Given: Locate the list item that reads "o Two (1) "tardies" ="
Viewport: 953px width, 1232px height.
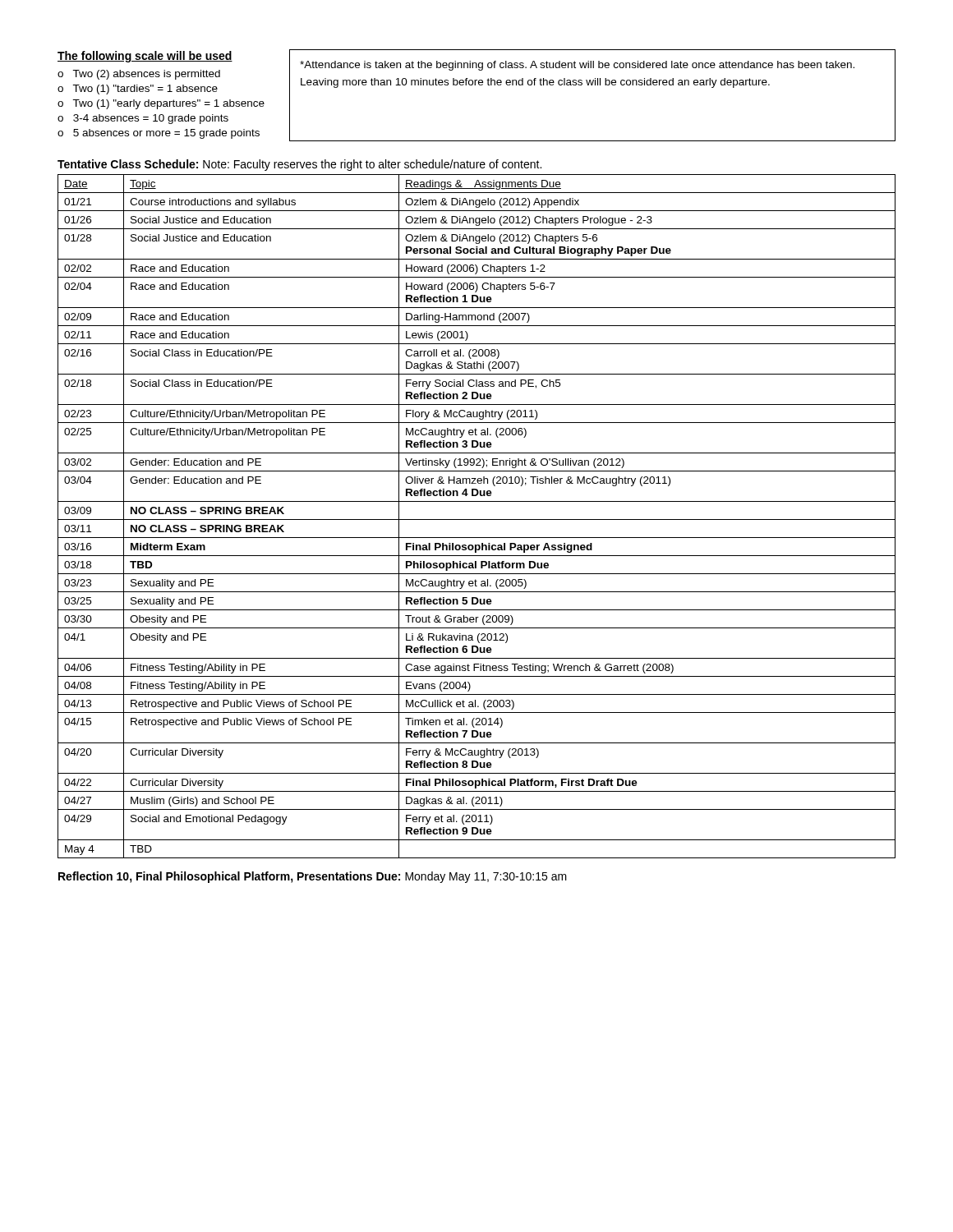Looking at the screenshot, I should click(138, 88).
